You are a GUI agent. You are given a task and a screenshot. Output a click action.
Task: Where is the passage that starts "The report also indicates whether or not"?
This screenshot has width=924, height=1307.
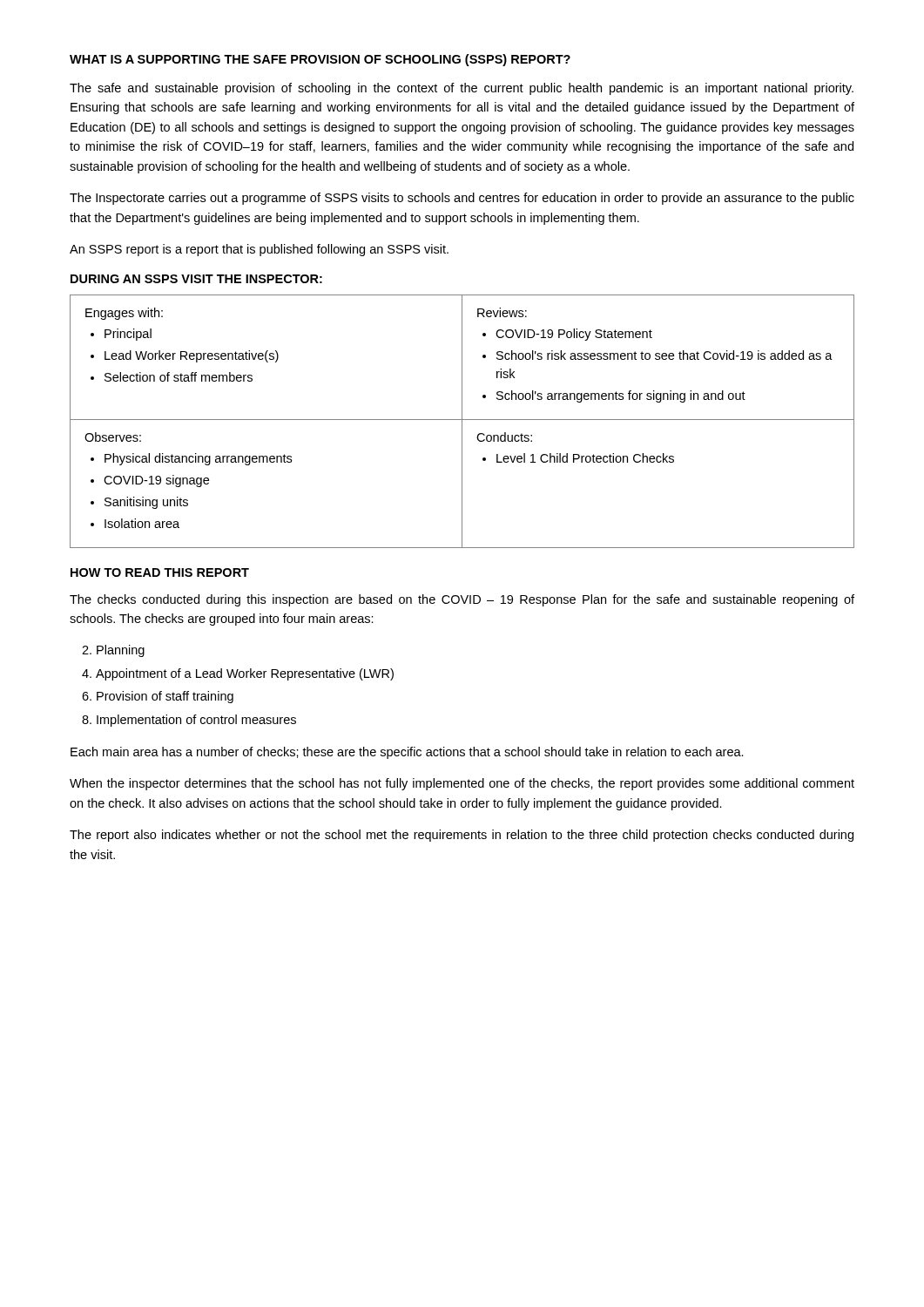tap(462, 845)
